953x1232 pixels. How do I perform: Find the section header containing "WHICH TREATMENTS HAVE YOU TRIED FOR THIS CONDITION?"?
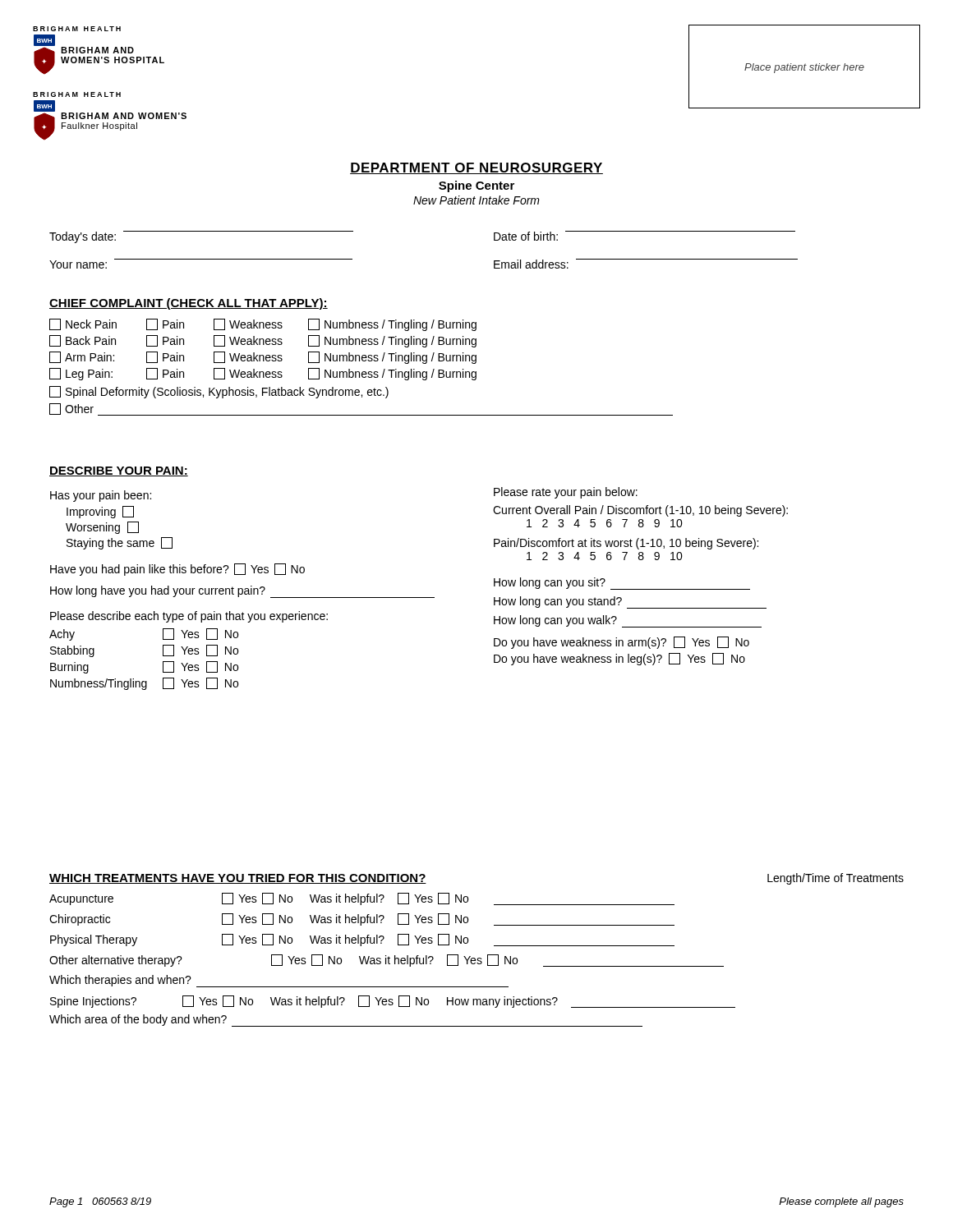(x=238, y=878)
